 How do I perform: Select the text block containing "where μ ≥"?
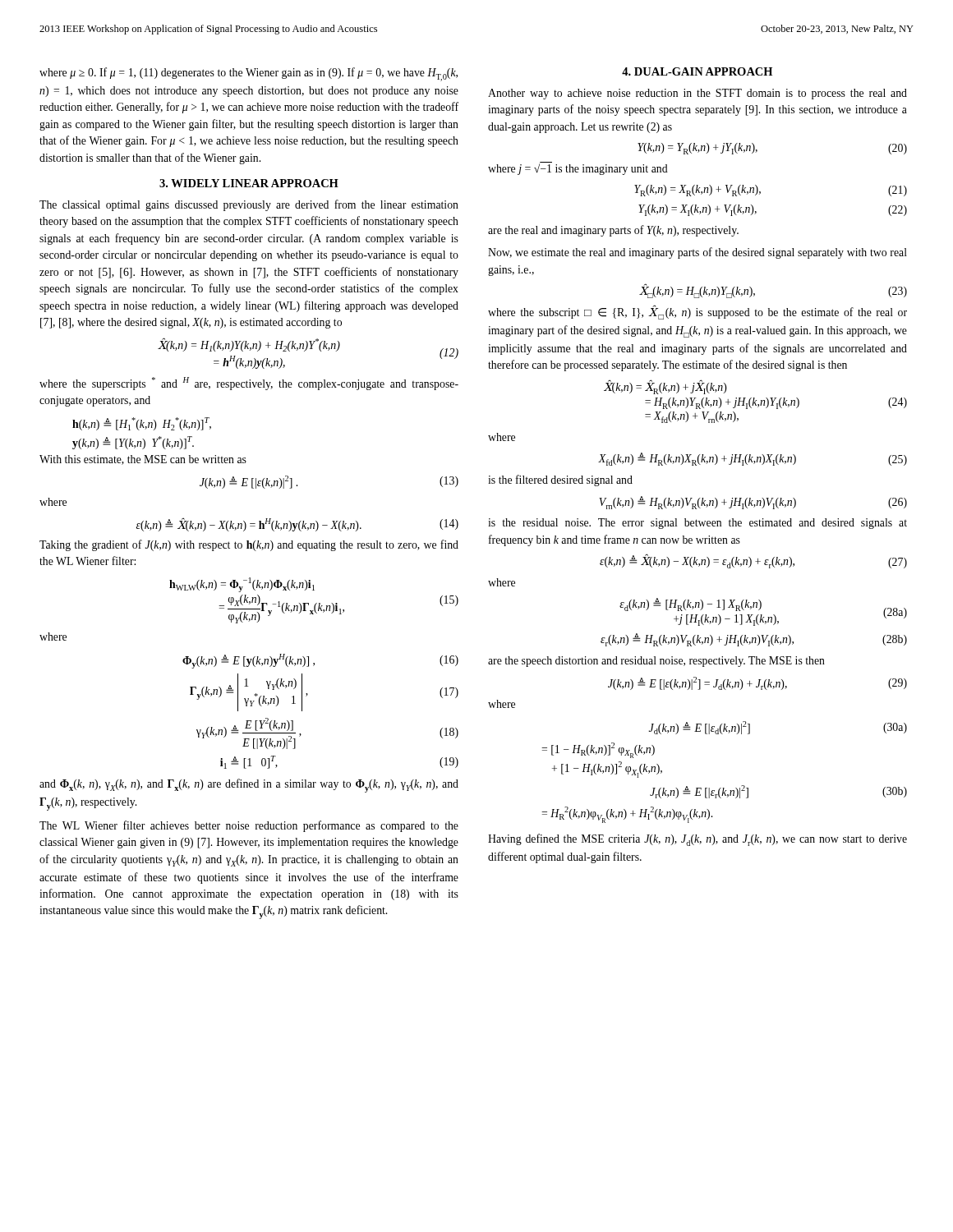tap(249, 116)
